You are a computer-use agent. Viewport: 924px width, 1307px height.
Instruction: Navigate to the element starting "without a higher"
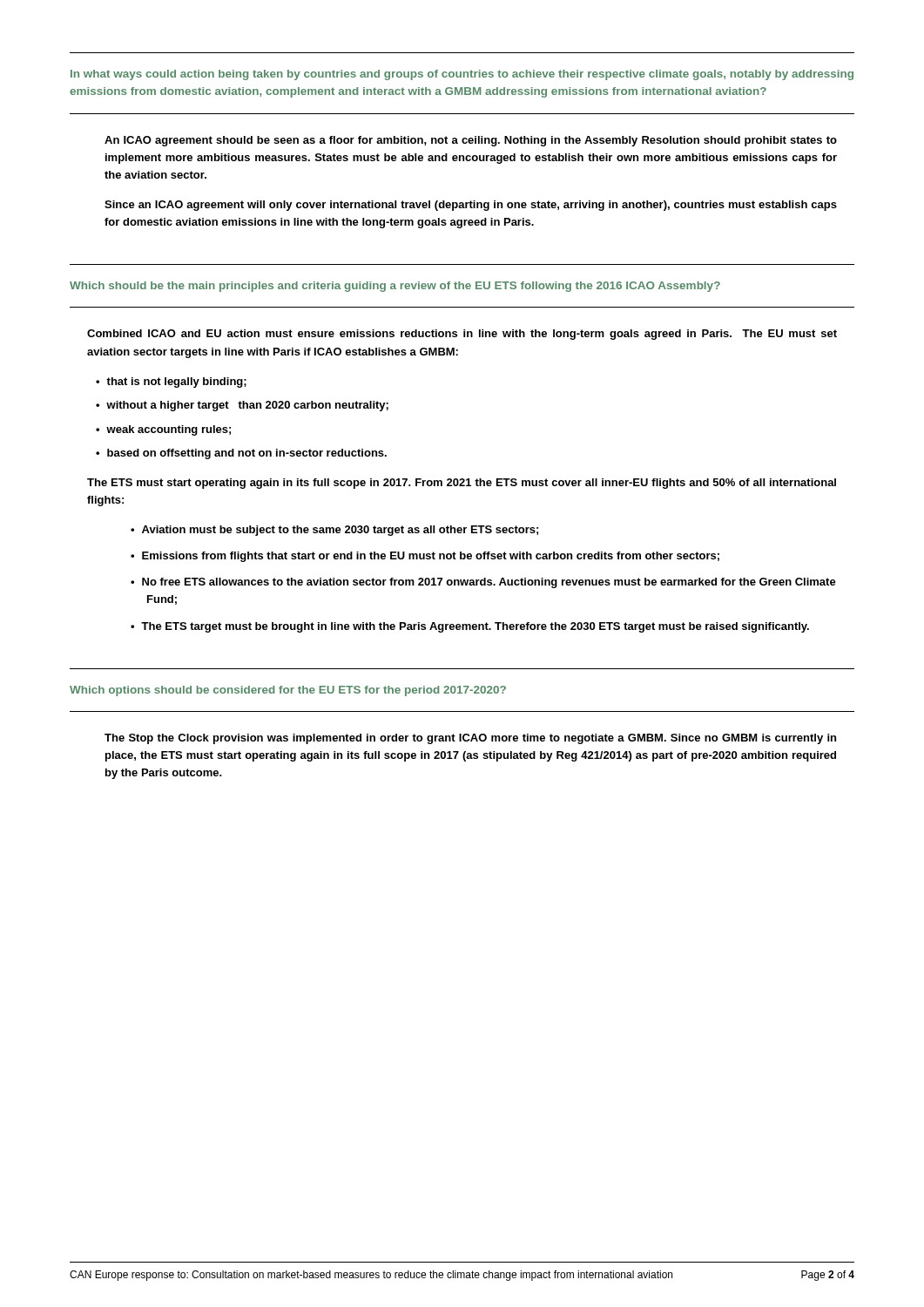click(x=248, y=405)
